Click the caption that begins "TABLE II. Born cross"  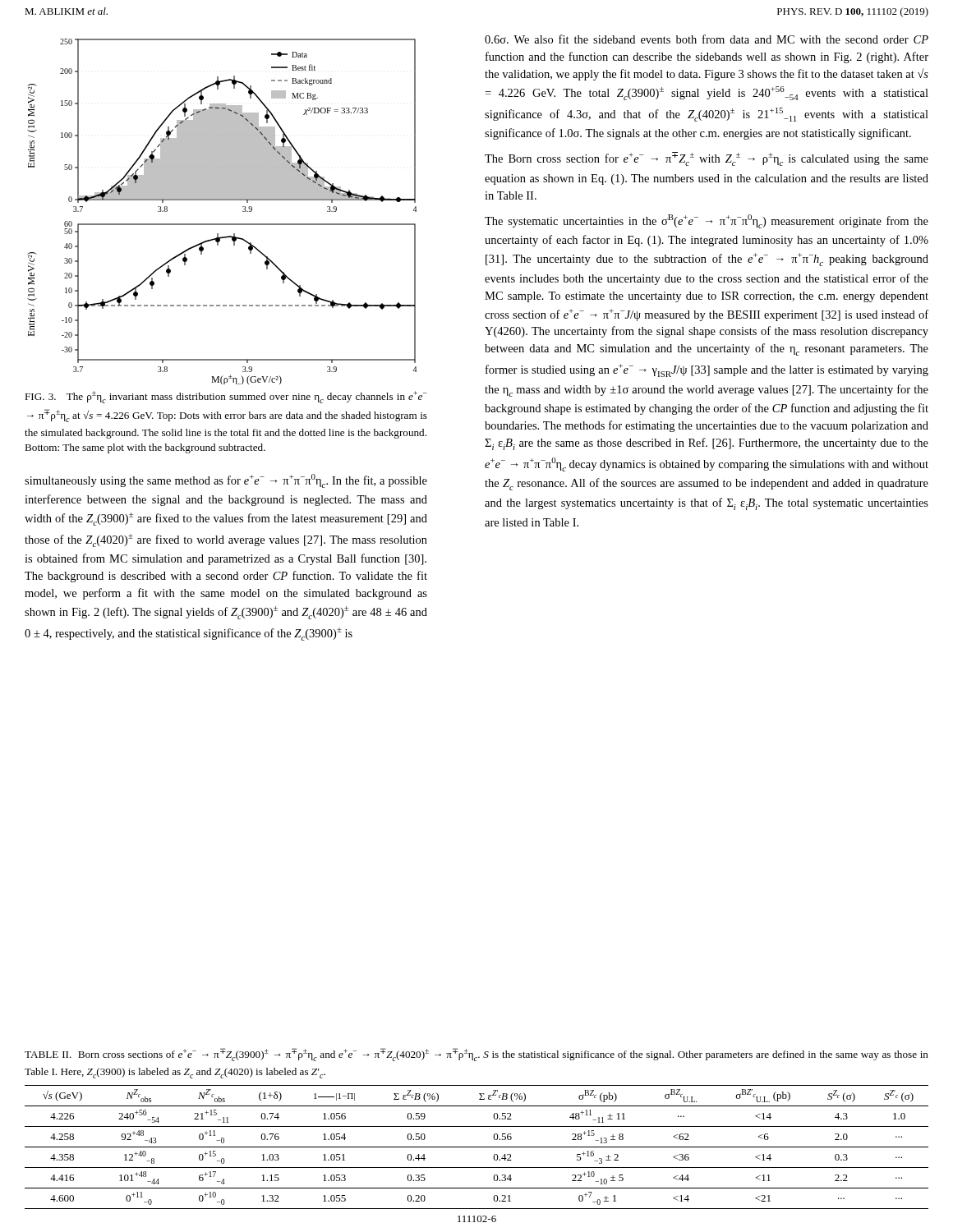[476, 1063]
